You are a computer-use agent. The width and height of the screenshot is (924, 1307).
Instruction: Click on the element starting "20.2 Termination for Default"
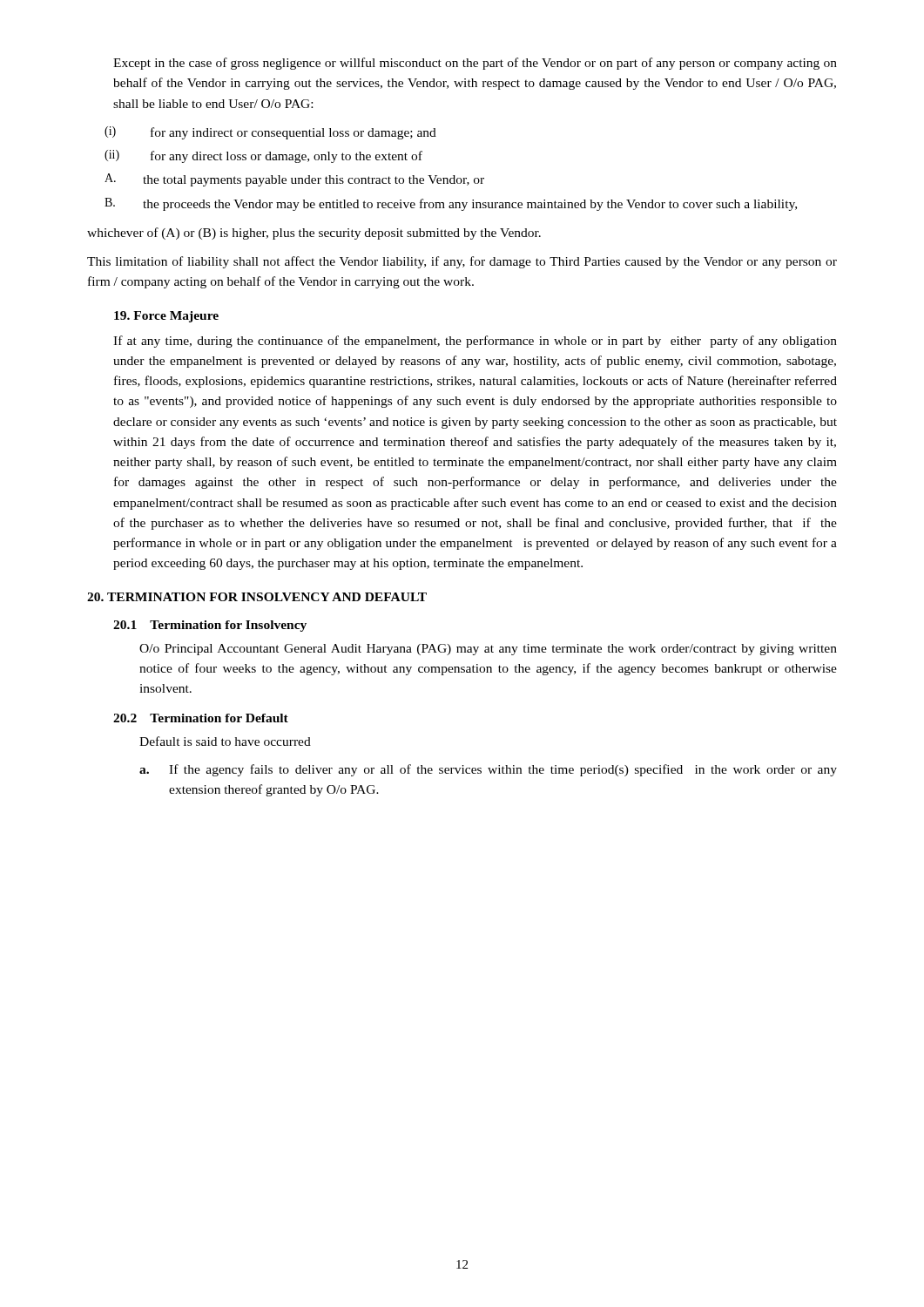click(x=201, y=718)
